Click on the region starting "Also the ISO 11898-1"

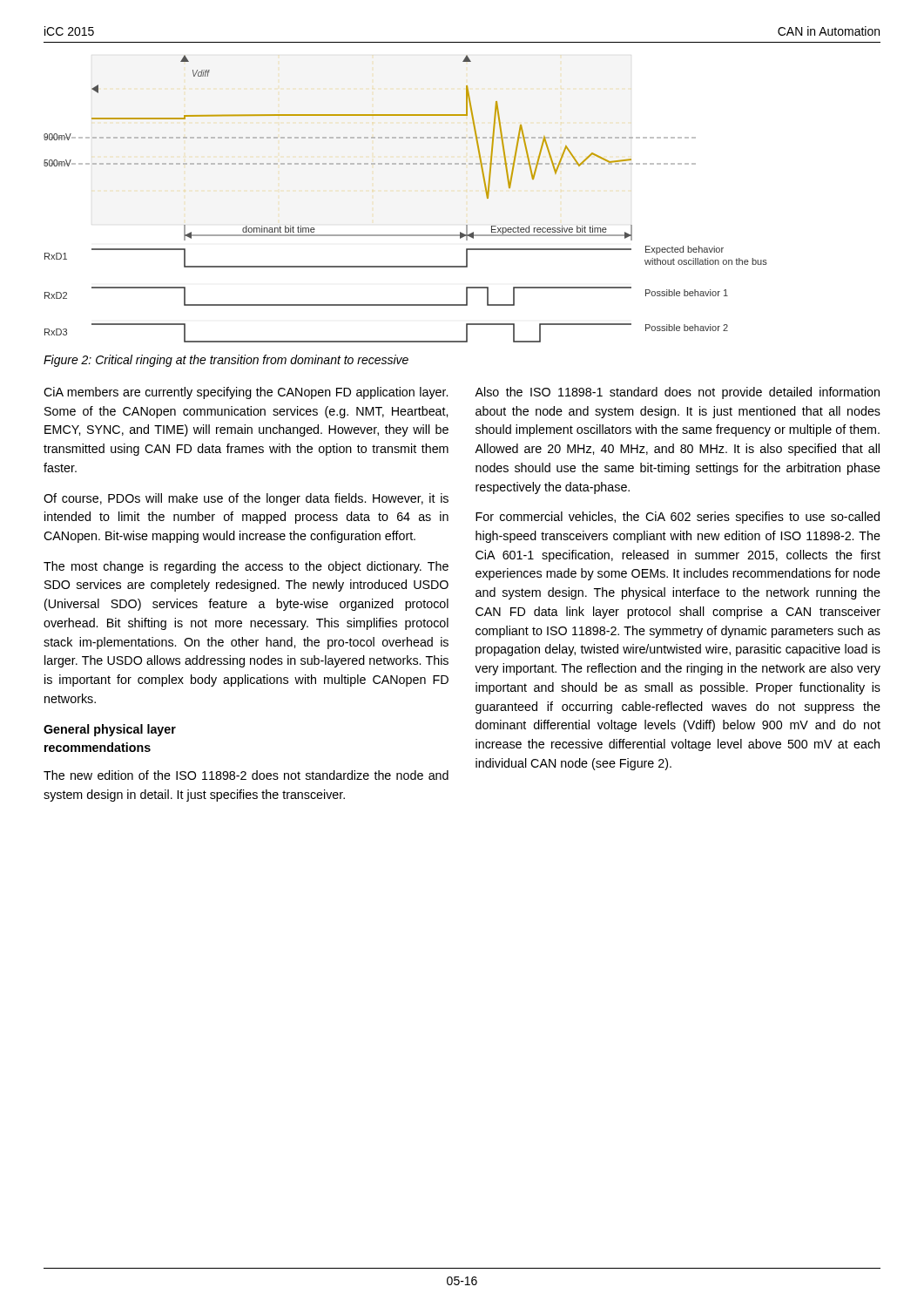pyautogui.click(x=678, y=578)
